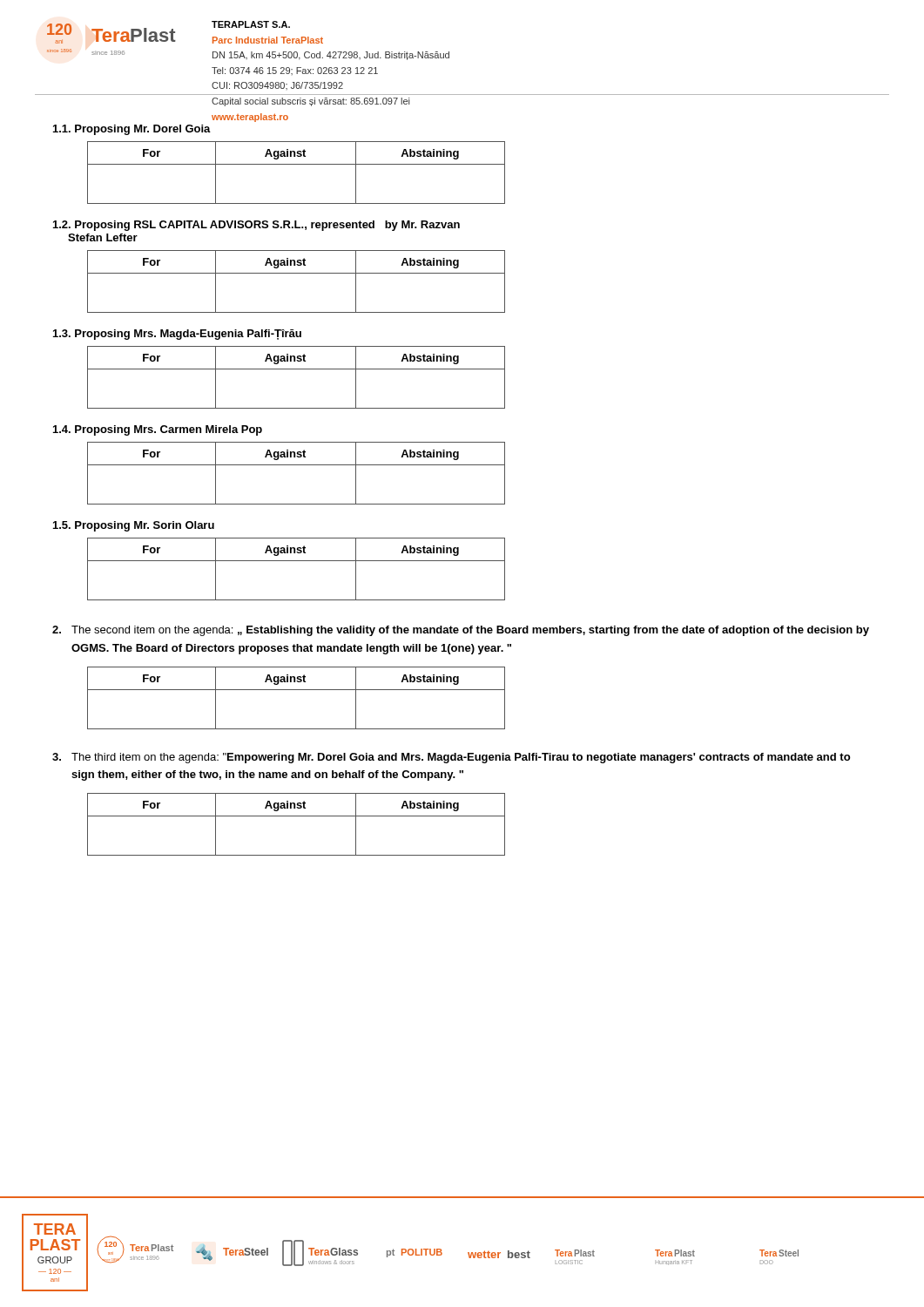Where does it say "1.1. Proposing Mr. Dorel Goia"?
This screenshot has height=1307, width=924.
point(131,128)
